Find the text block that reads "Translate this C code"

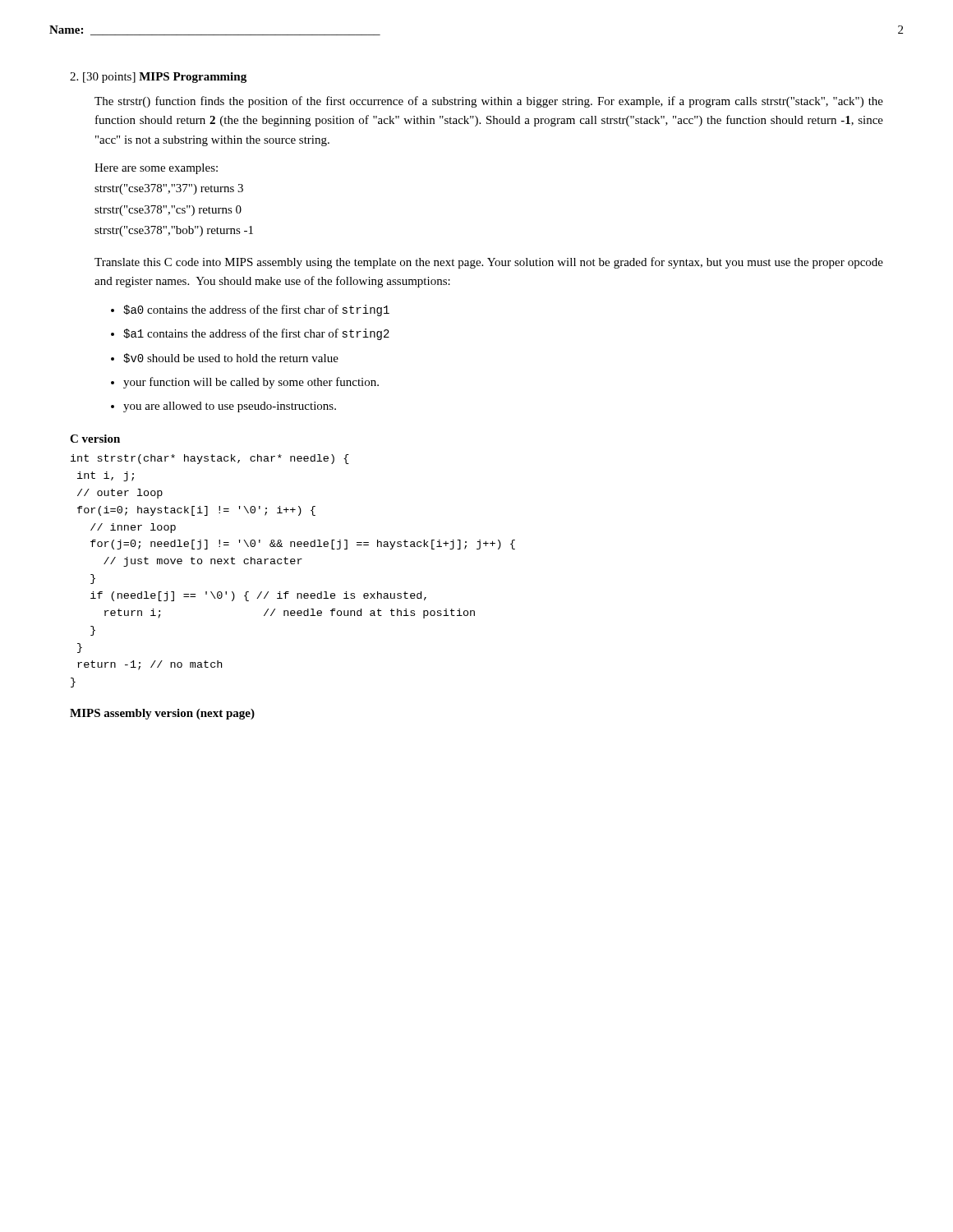coord(489,271)
